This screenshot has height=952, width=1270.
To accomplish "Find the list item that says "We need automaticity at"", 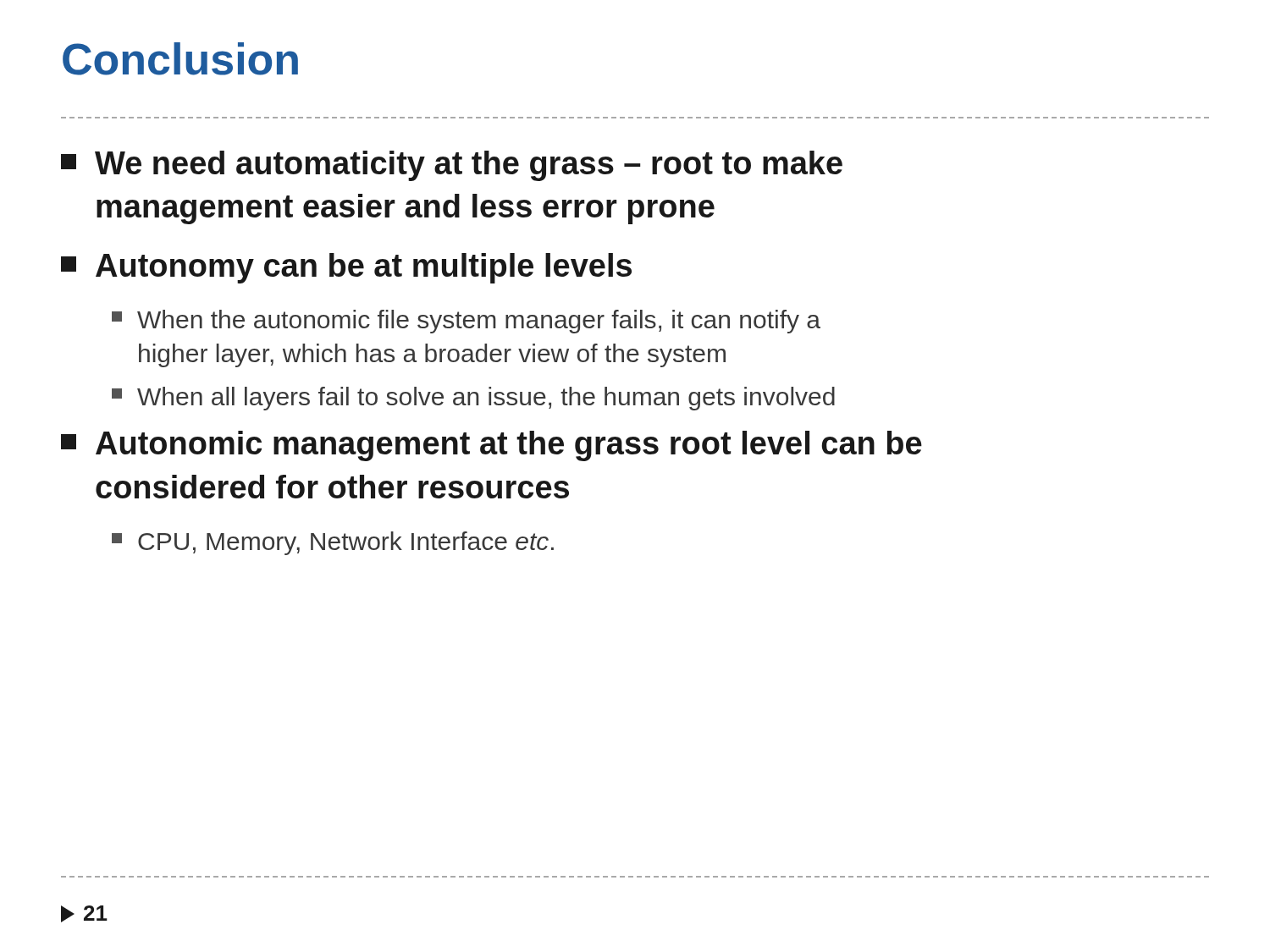I will tap(452, 186).
